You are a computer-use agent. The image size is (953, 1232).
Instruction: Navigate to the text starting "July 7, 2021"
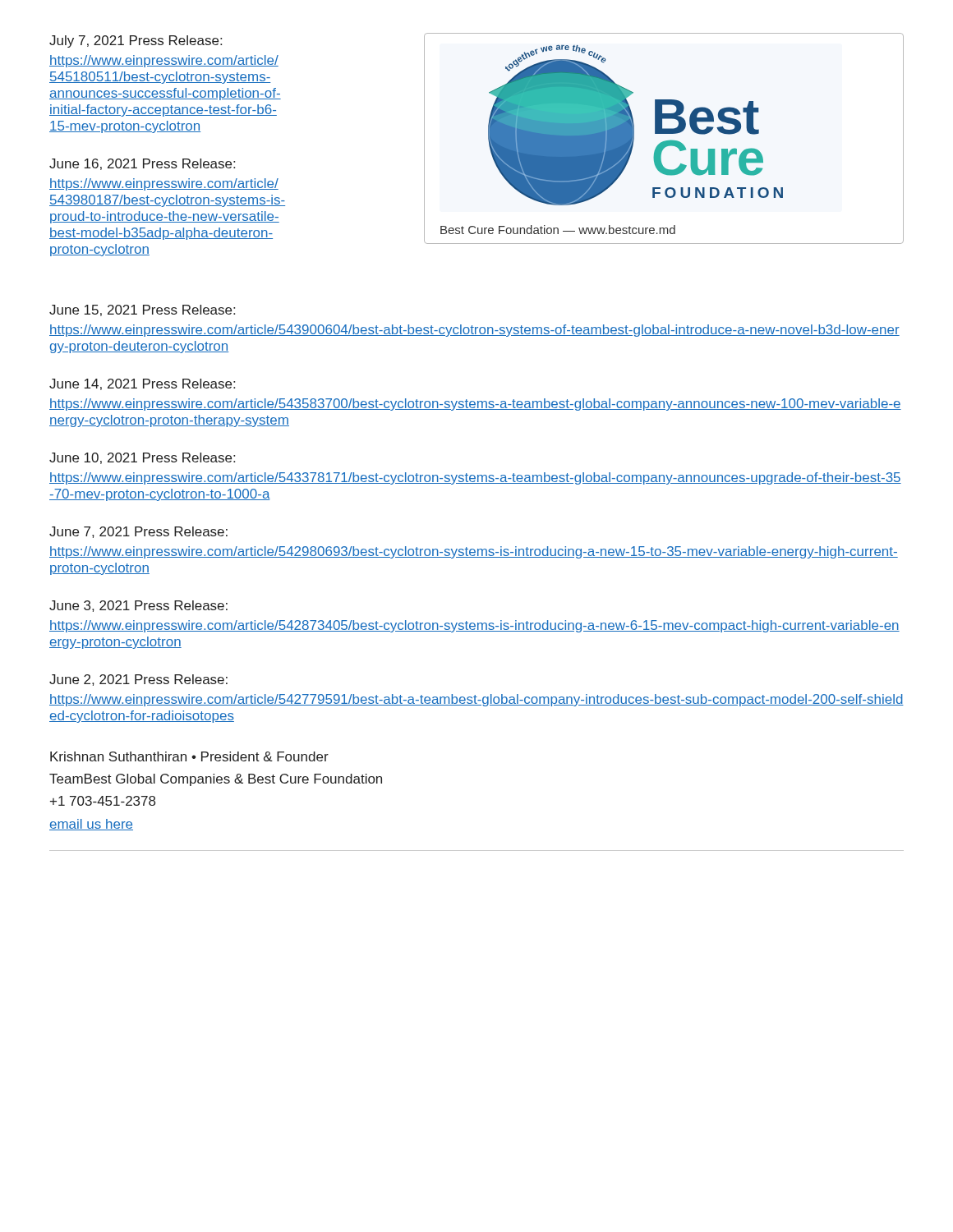point(222,83)
